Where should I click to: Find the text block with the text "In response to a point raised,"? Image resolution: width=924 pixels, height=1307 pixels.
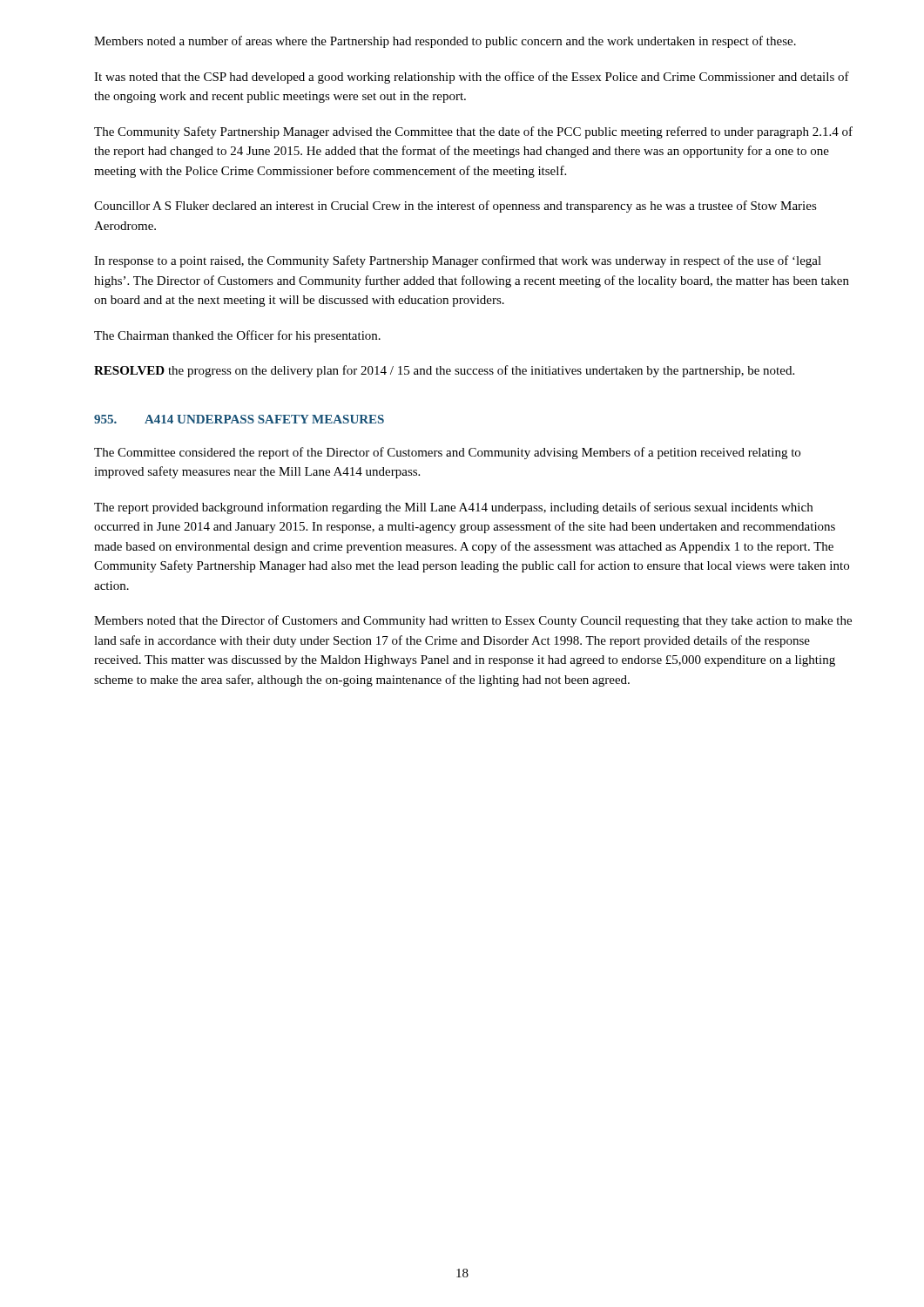pyautogui.click(x=472, y=280)
